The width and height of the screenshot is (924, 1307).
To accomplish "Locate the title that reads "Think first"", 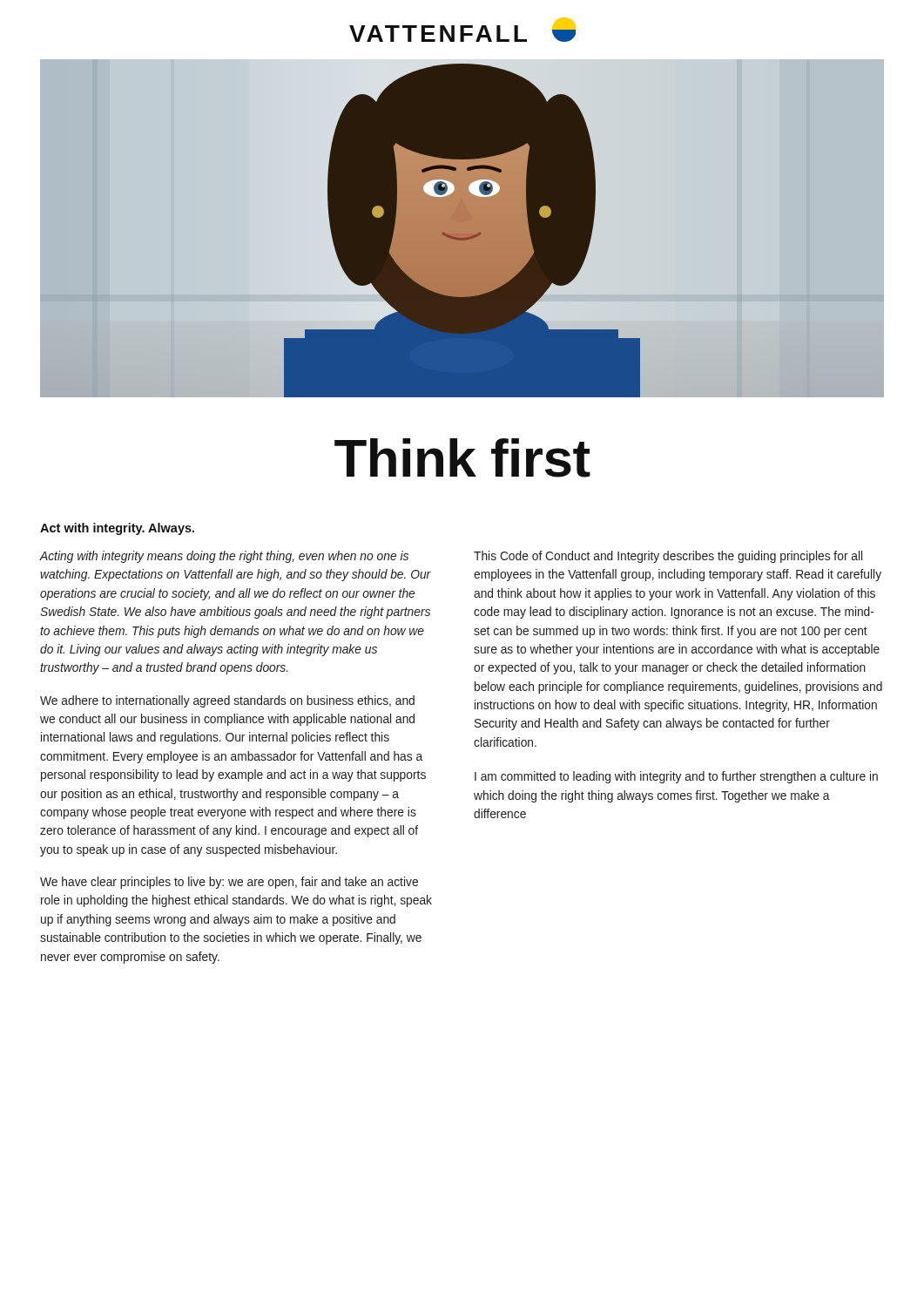I will pos(462,458).
